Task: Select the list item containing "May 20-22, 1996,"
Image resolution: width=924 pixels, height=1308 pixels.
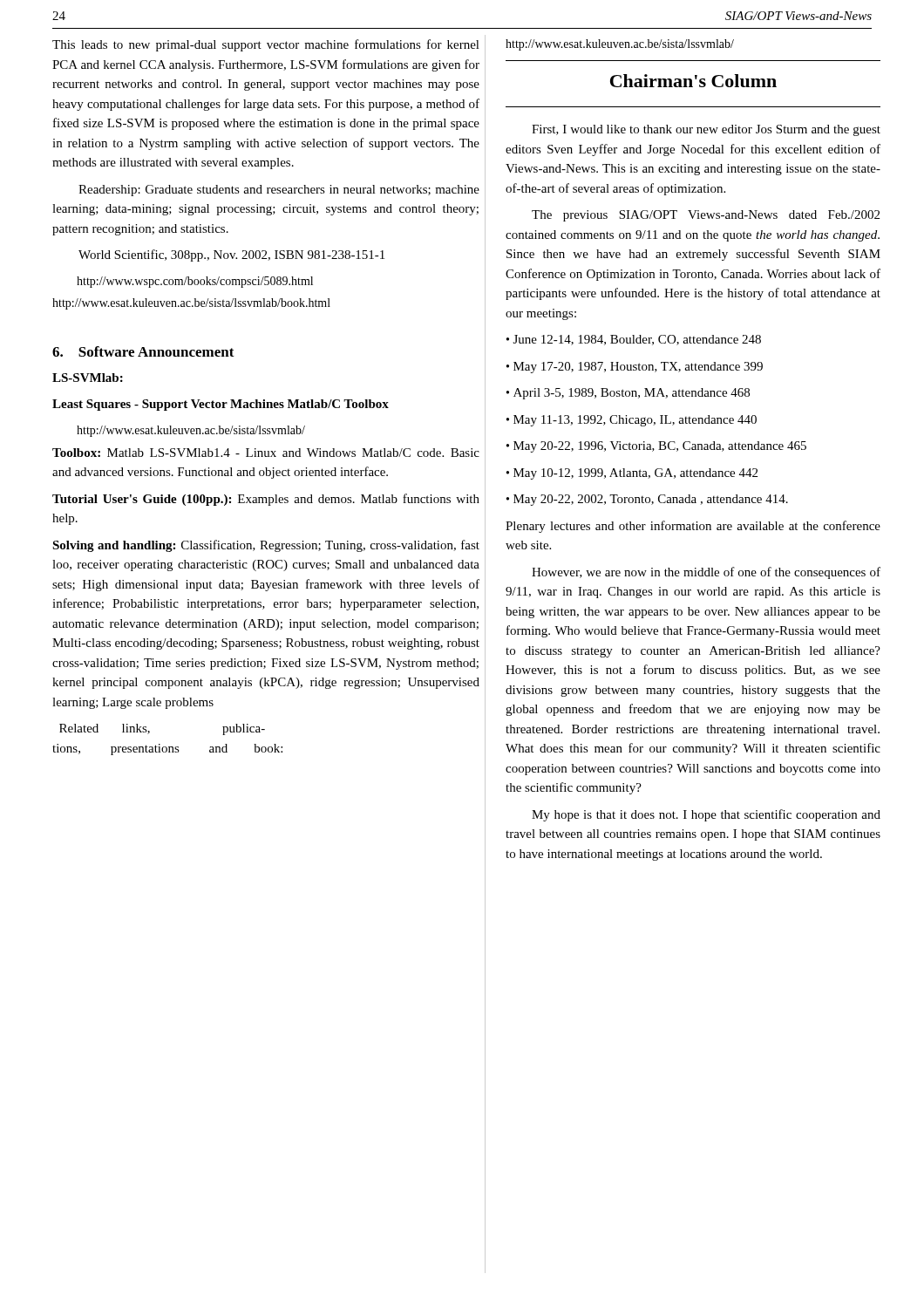Action: [x=693, y=446]
